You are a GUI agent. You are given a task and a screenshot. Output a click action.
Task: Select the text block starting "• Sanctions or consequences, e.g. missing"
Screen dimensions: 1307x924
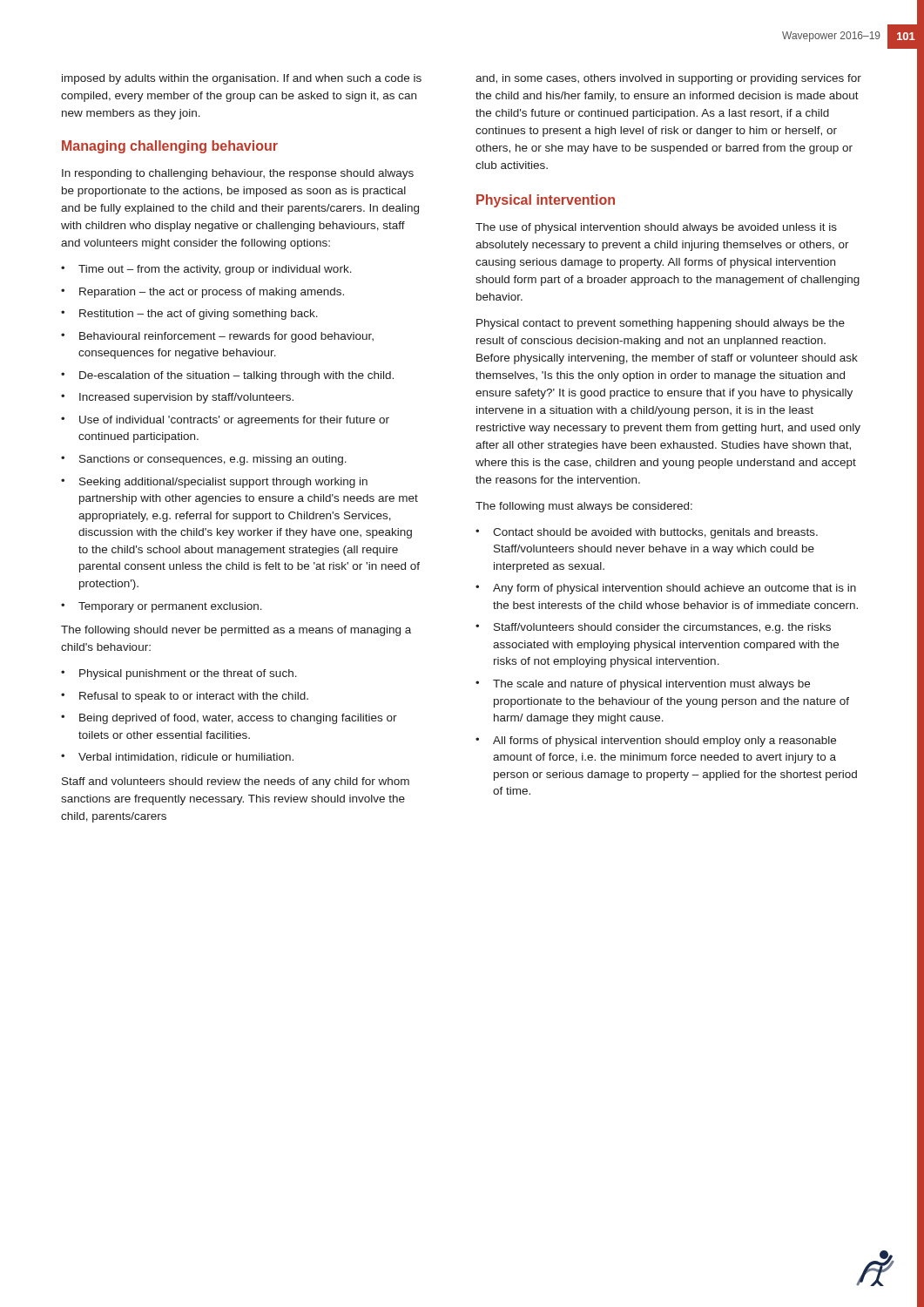point(242,459)
